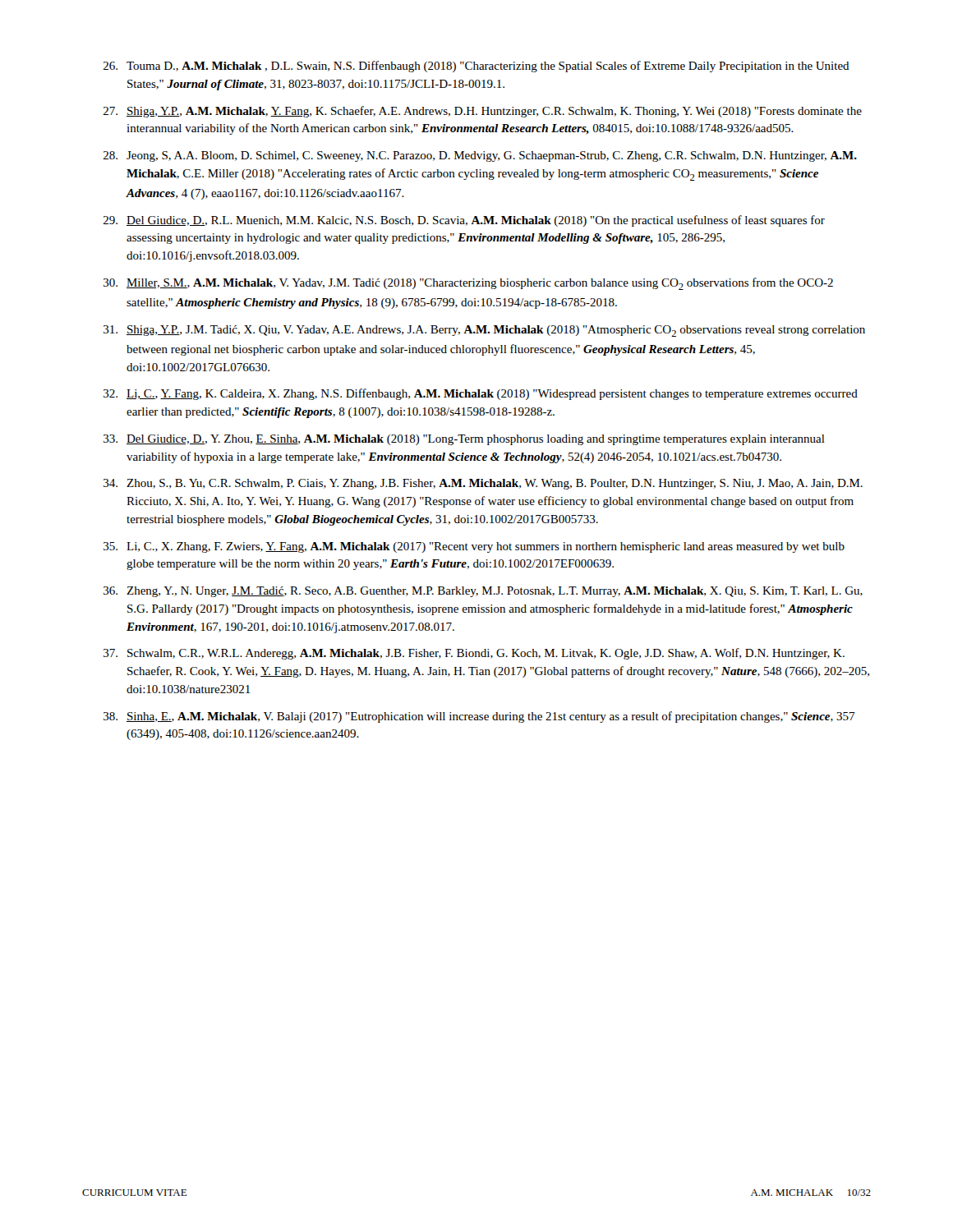The width and height of the screenshot is (953, 1232).
Task: Point to the block beginning "36. Zheng, Y., N. Unger,"
Action: coord(476,609)
